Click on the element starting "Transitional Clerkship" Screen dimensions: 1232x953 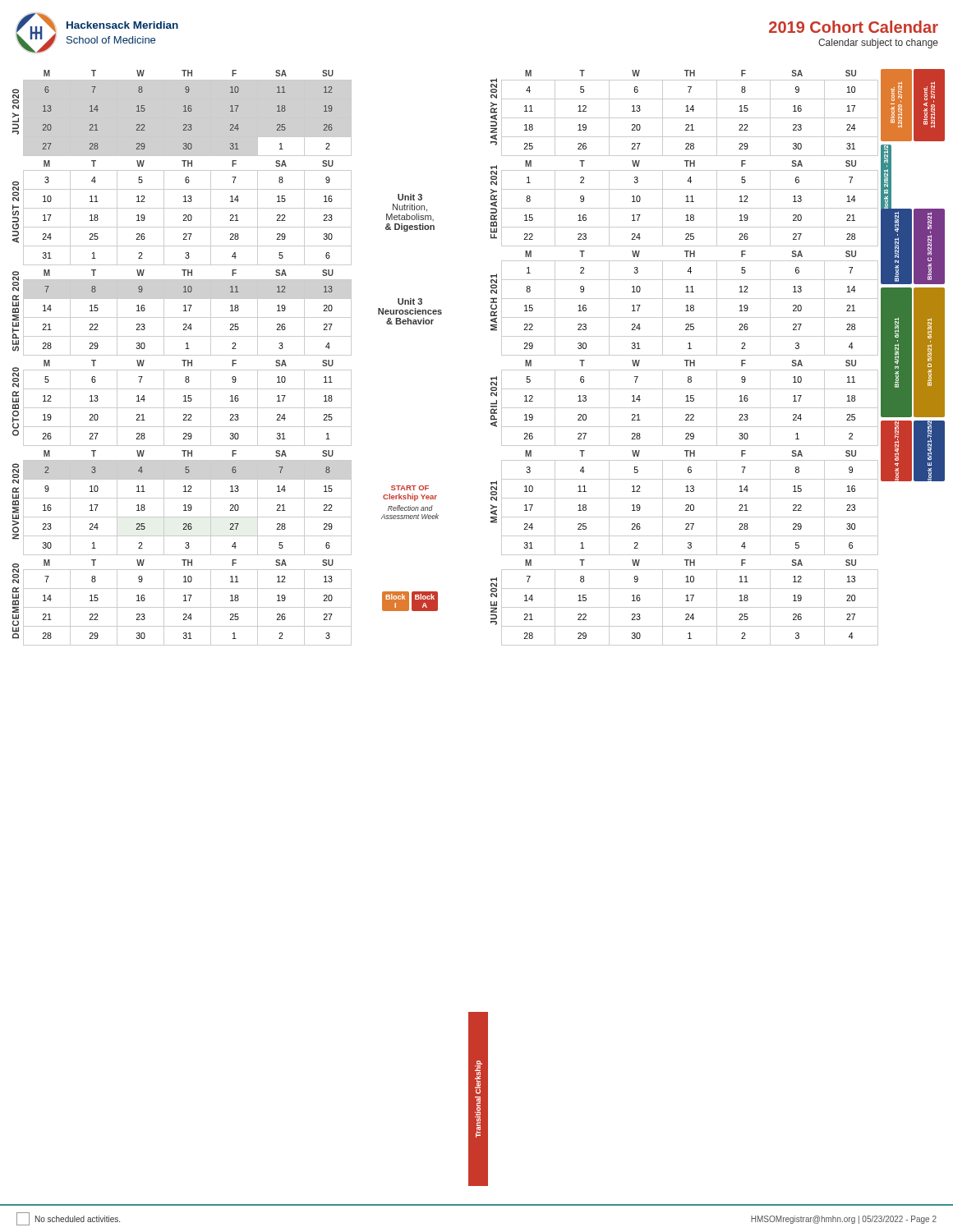(x=478, y=1099)
